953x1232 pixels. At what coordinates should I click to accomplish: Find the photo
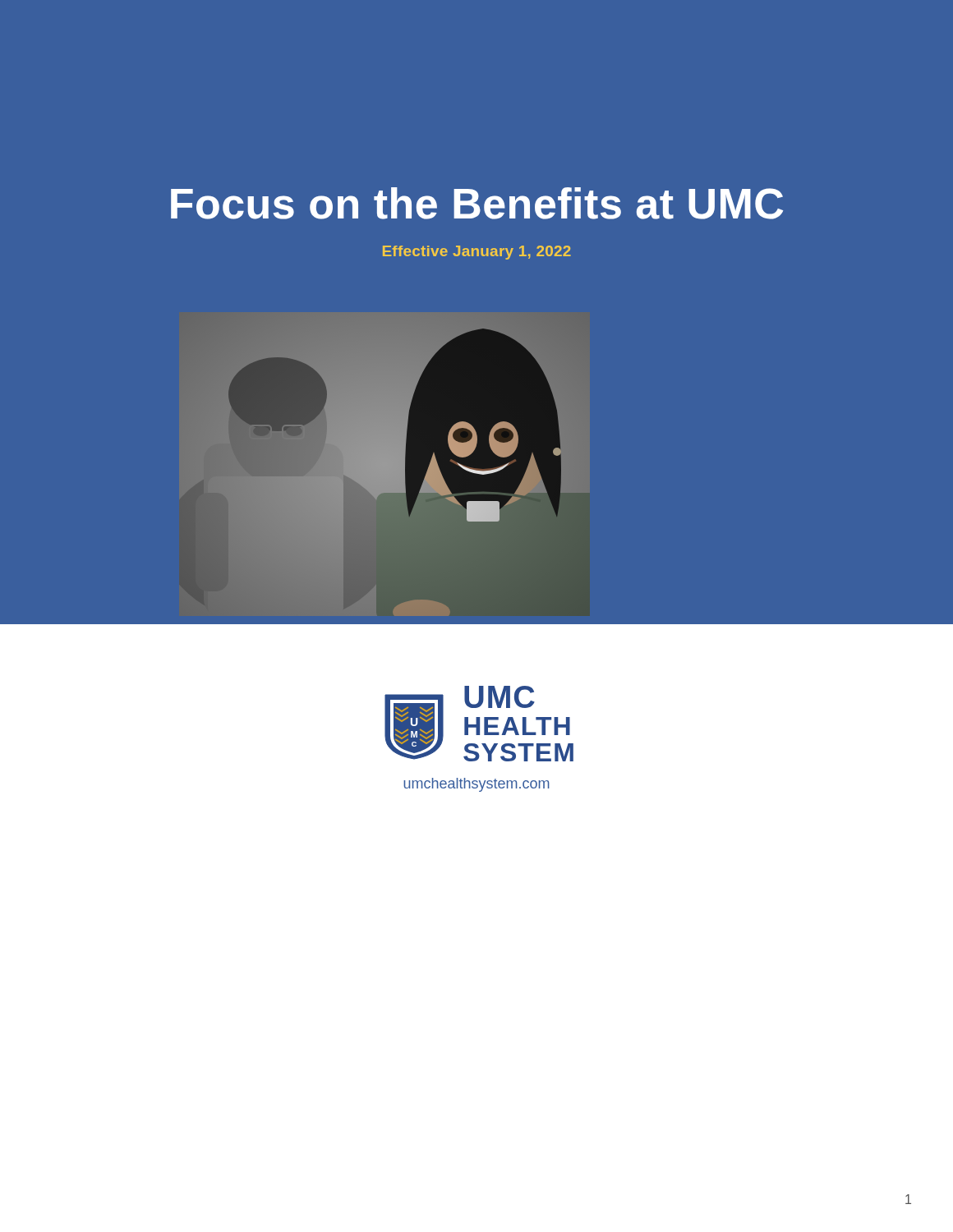click(384, 464)
